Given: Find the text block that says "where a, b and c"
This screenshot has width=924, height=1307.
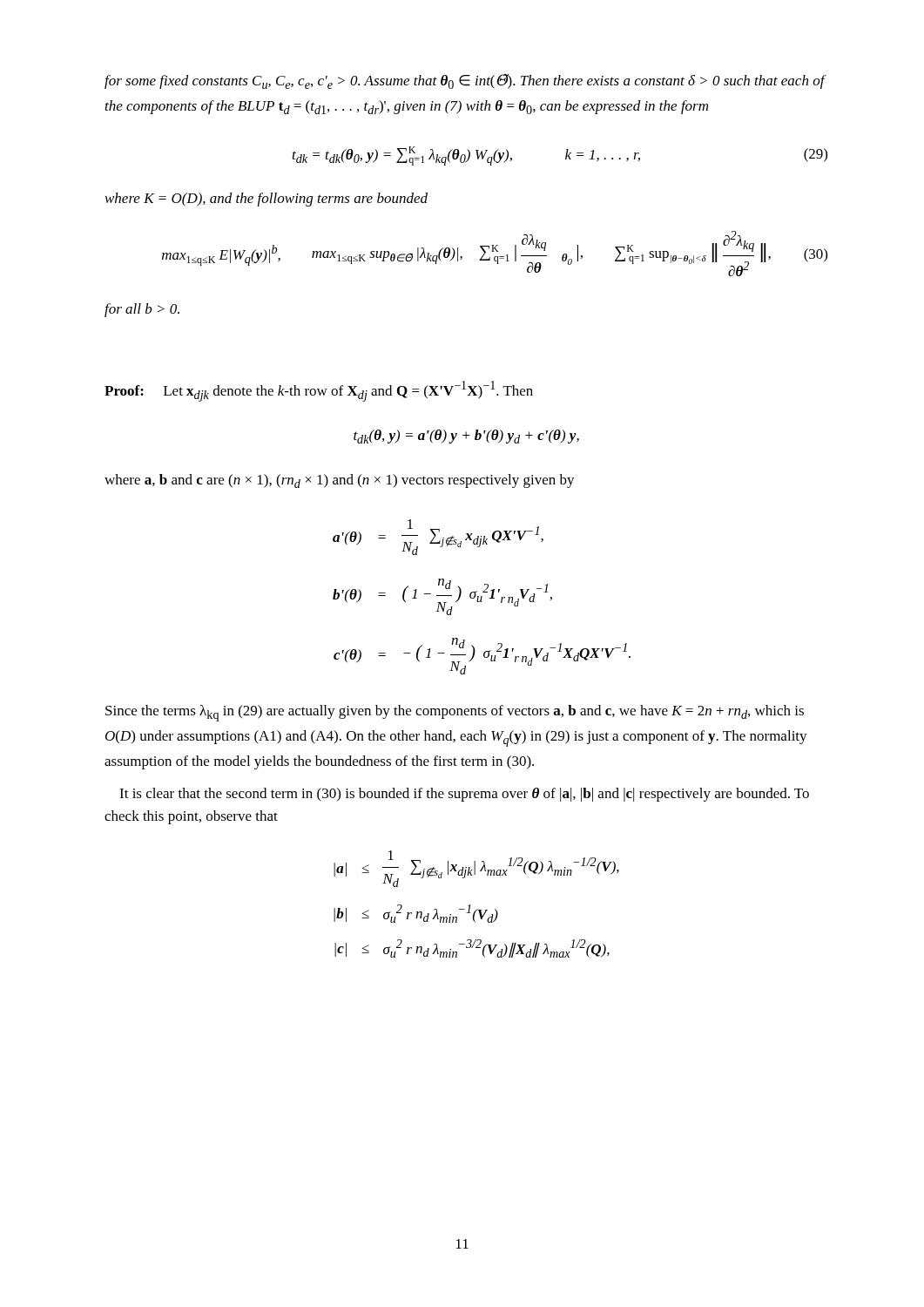Looking at the screenshot, I should coord(466,481).
